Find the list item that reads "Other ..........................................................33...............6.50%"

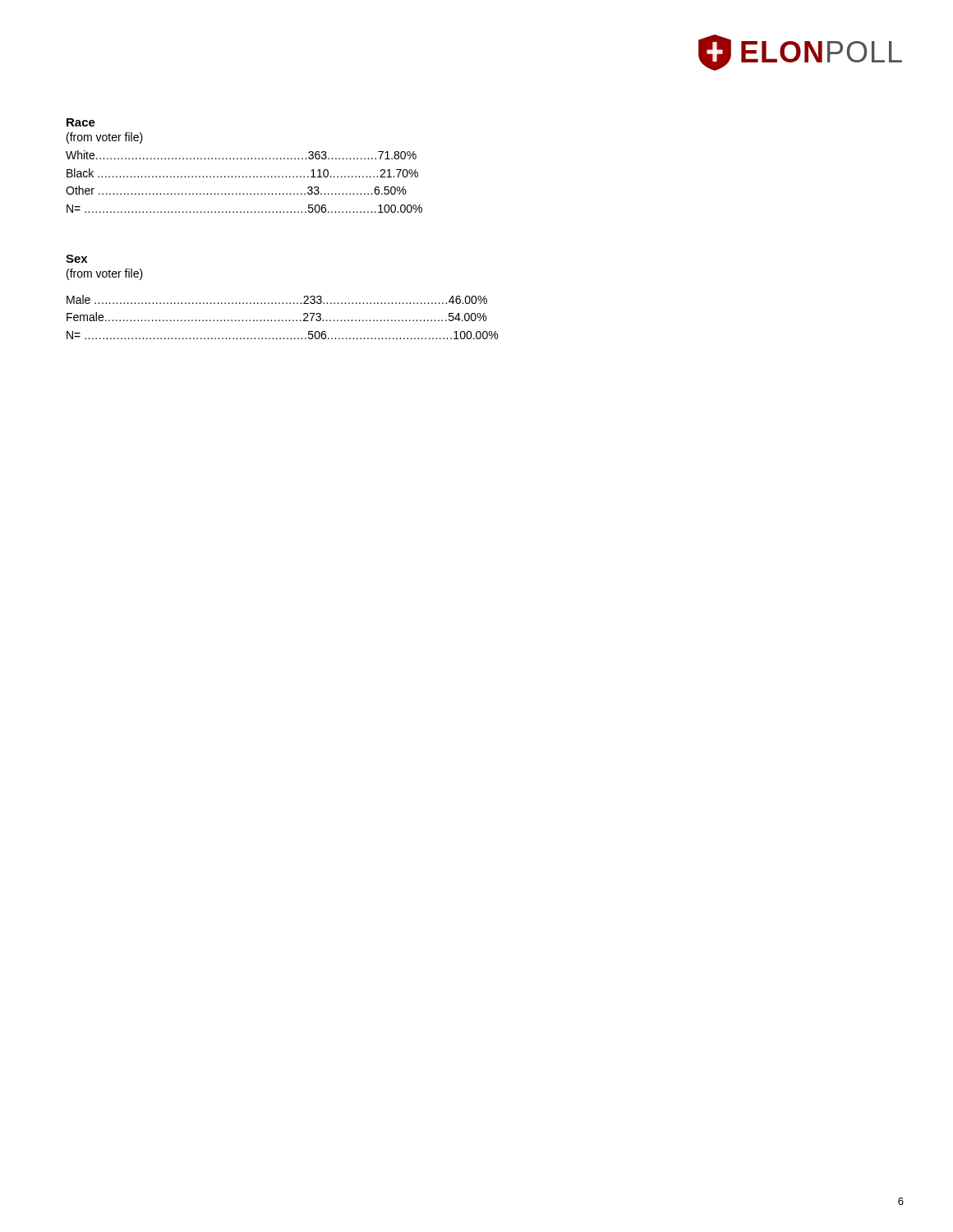[236, 191]
